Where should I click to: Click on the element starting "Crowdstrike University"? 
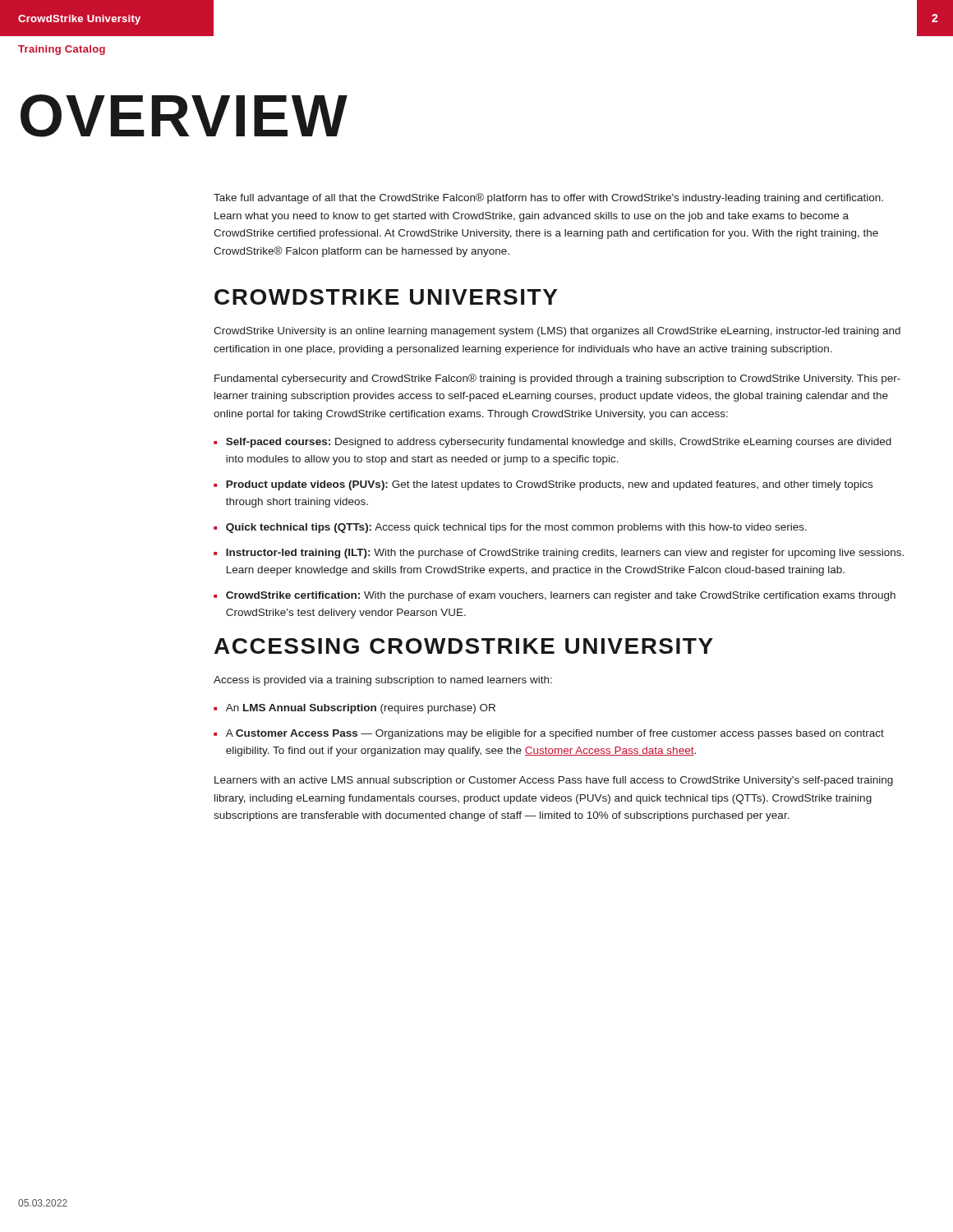pyautogui.click(x=386, y=297)
